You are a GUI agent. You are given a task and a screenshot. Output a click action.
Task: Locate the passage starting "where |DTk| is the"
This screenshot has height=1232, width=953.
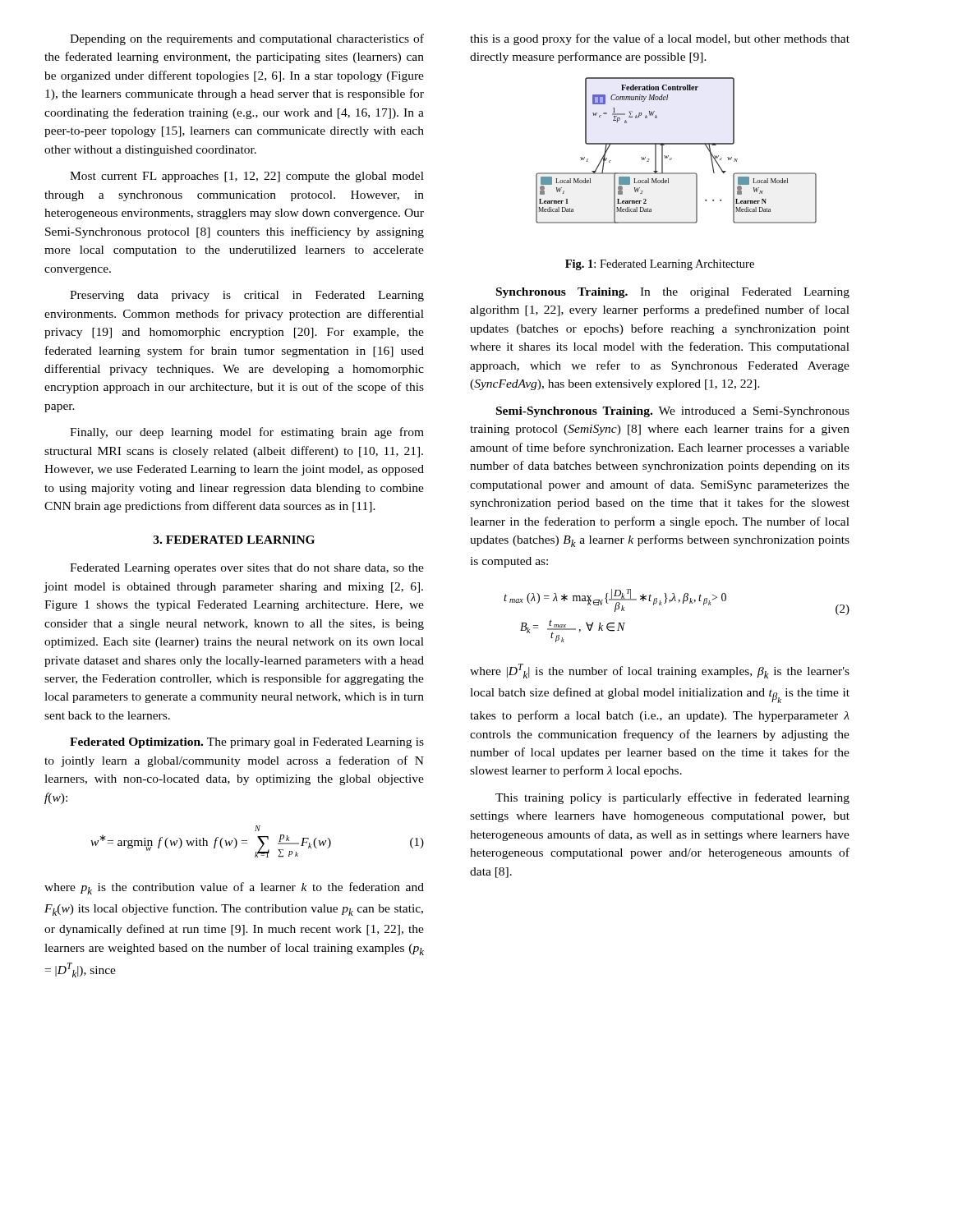660,721
